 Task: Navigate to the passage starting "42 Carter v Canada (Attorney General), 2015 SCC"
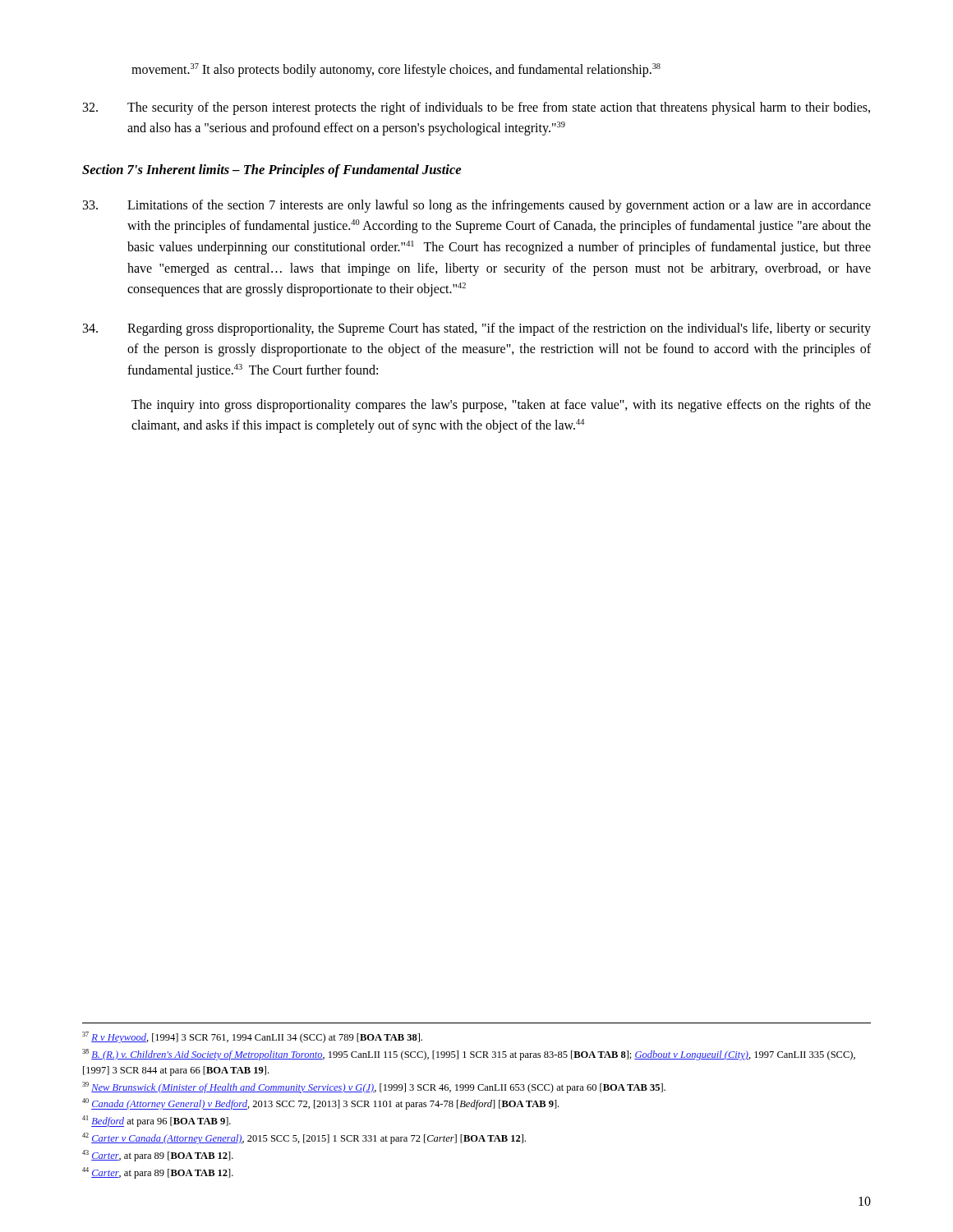click(304, 1138)
